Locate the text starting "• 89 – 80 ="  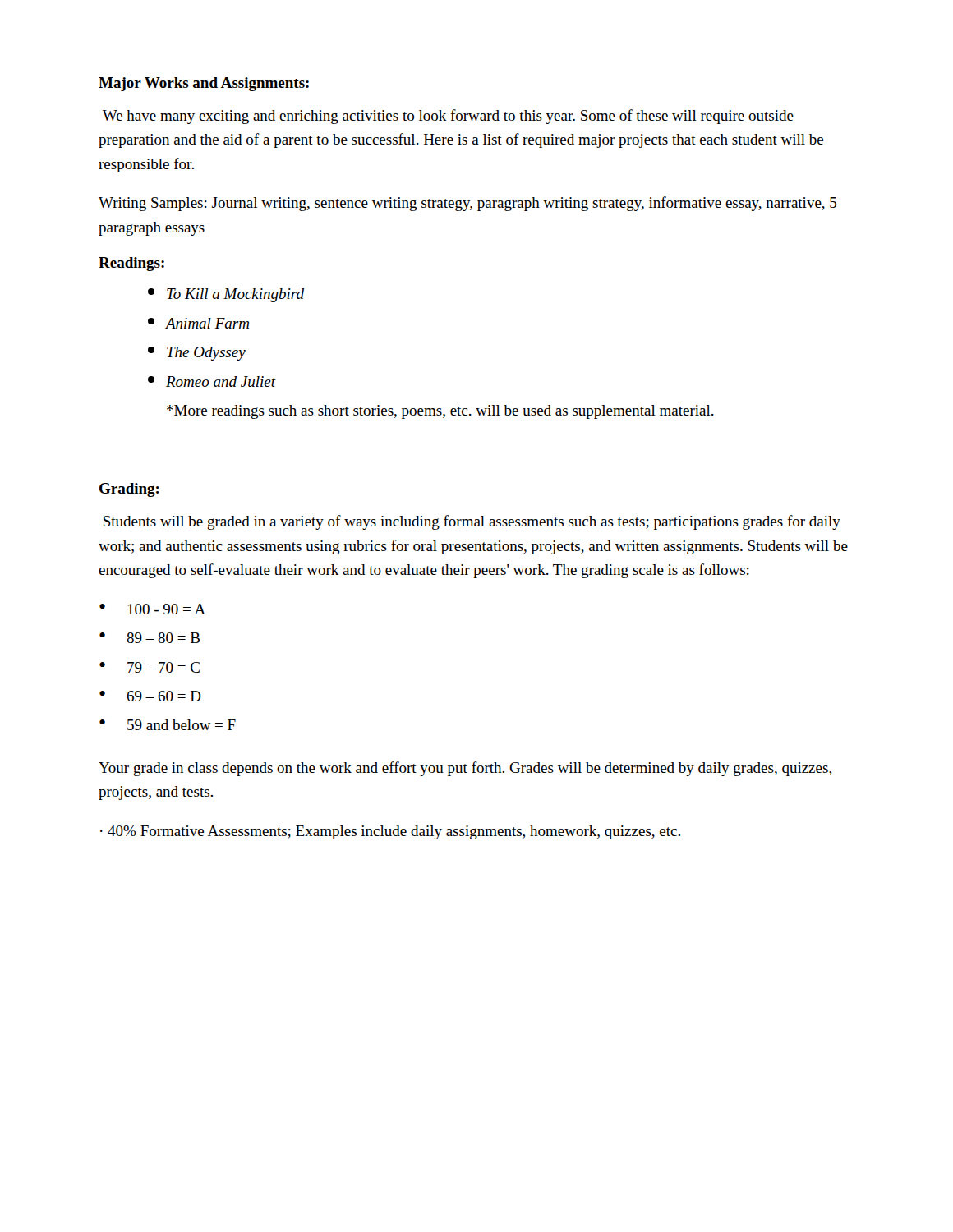pyautogui.click(x=149, y=638)
